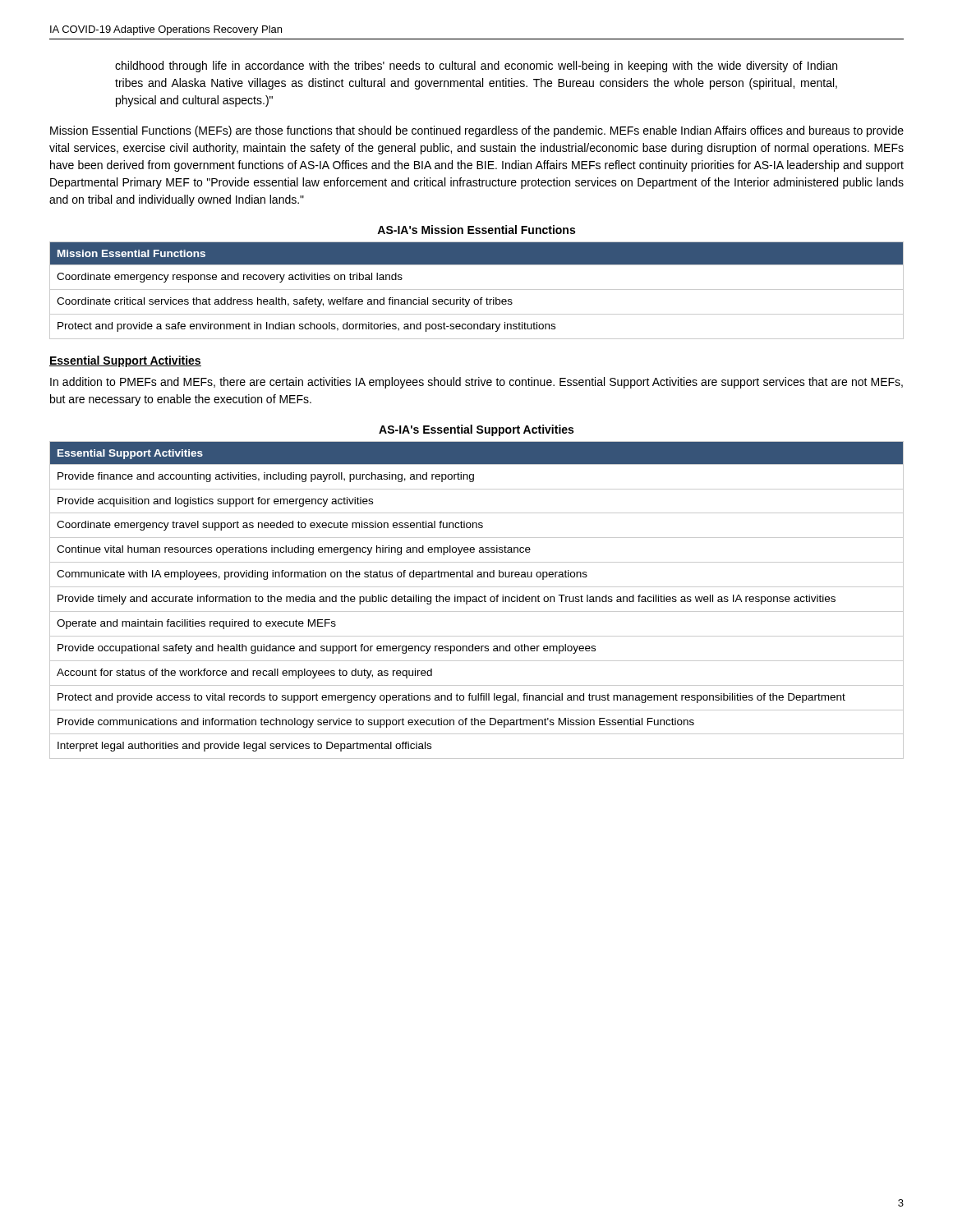The image size is (953, 1232).
Task: Click on the text block containing "Mission Essential Functions (MEFs) are"
Action: pyautogui.click(x=476, y=165)
